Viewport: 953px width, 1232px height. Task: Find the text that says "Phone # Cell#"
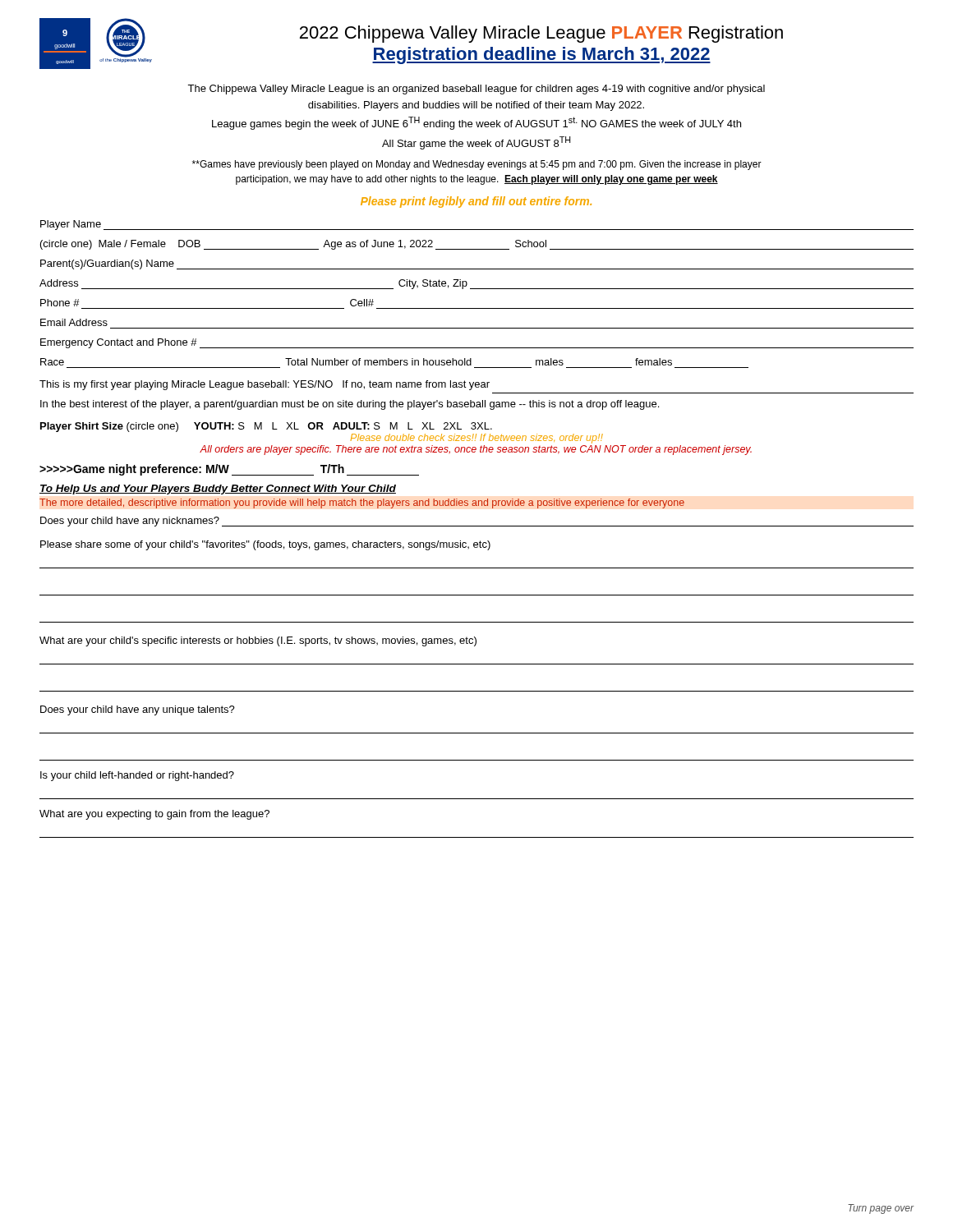pos(476,302)
